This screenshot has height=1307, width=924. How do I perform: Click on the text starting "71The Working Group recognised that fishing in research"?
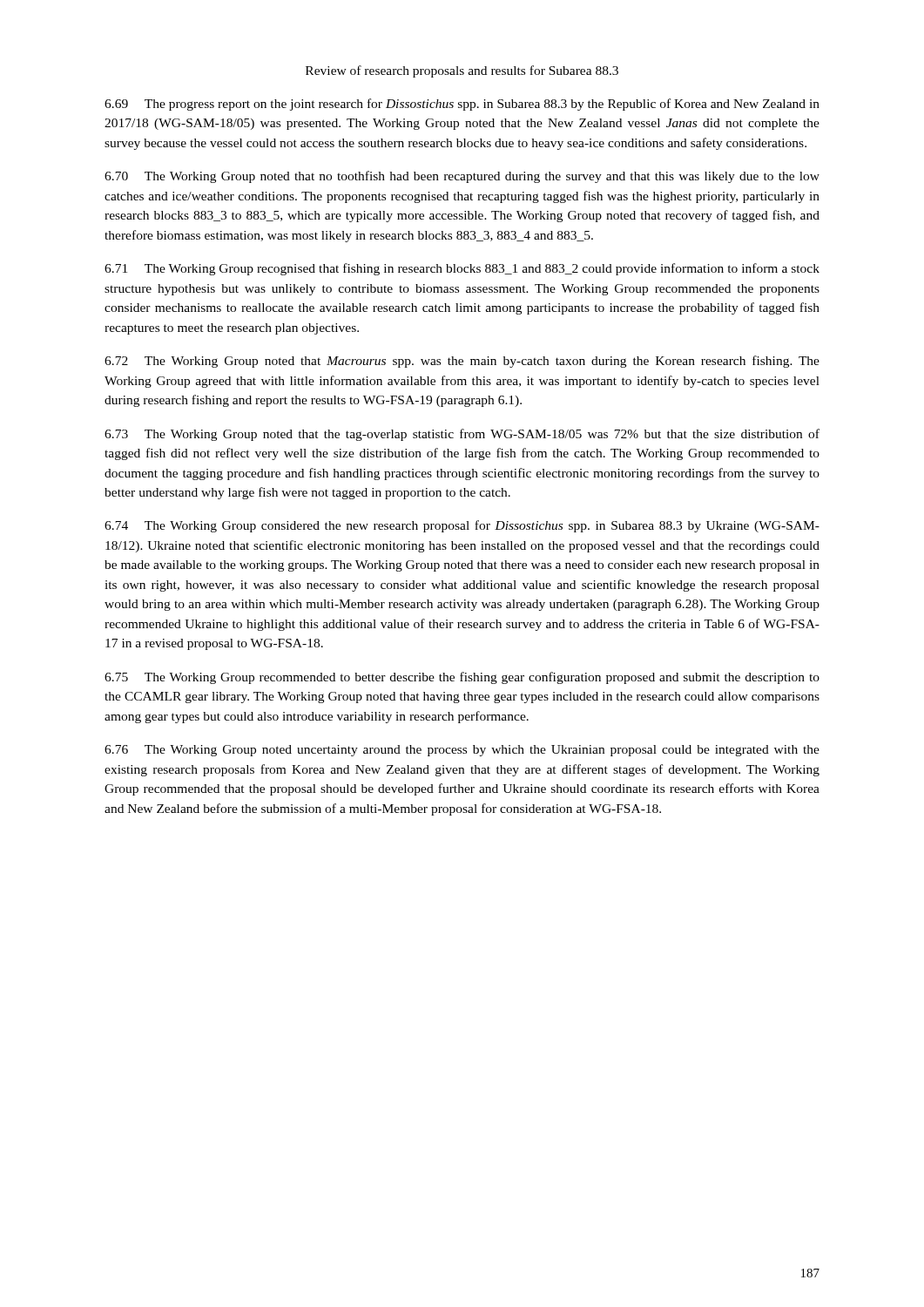pyautogui.click(x=462, y=298)
